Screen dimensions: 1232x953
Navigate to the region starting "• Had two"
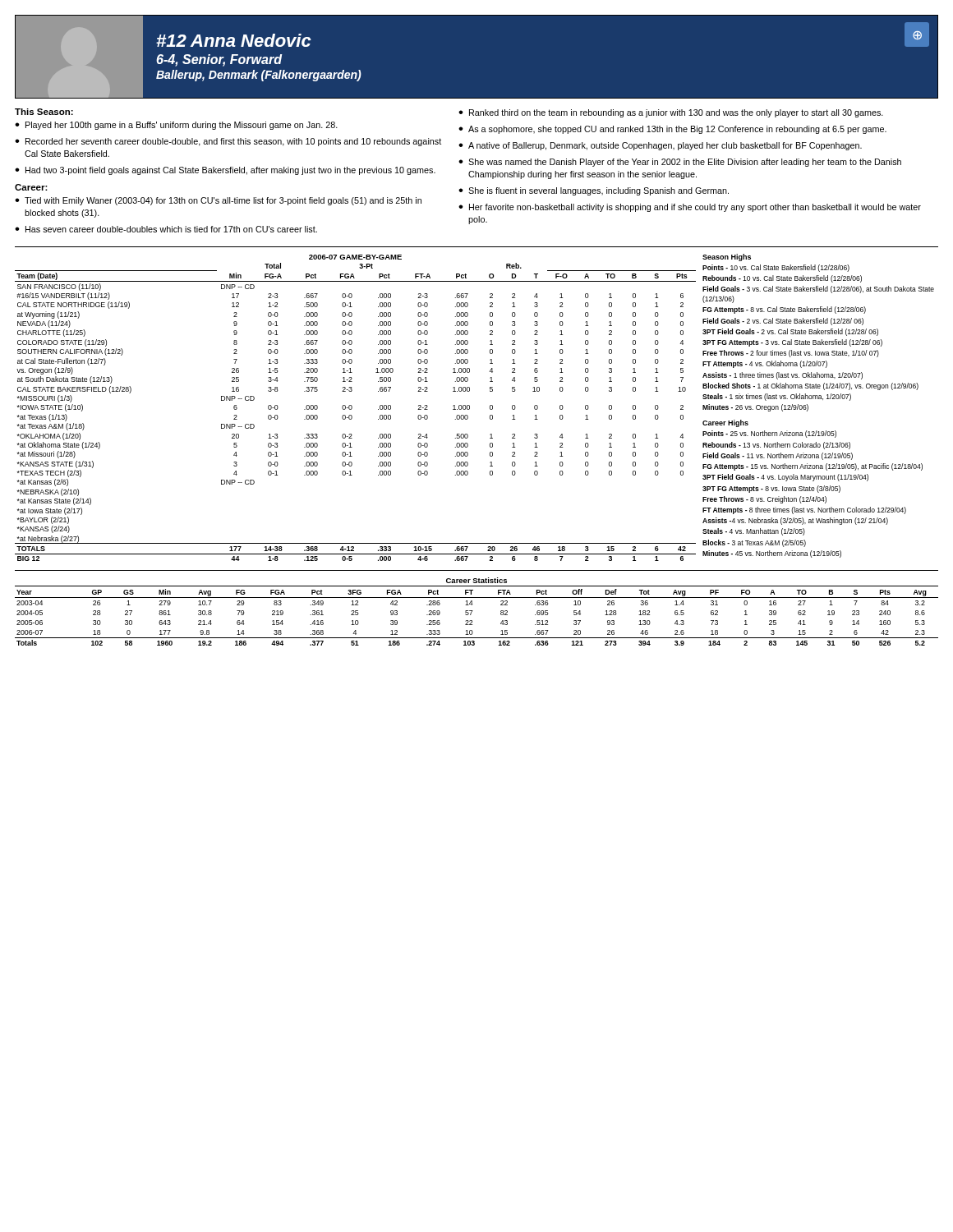click(x=229, y=170)
